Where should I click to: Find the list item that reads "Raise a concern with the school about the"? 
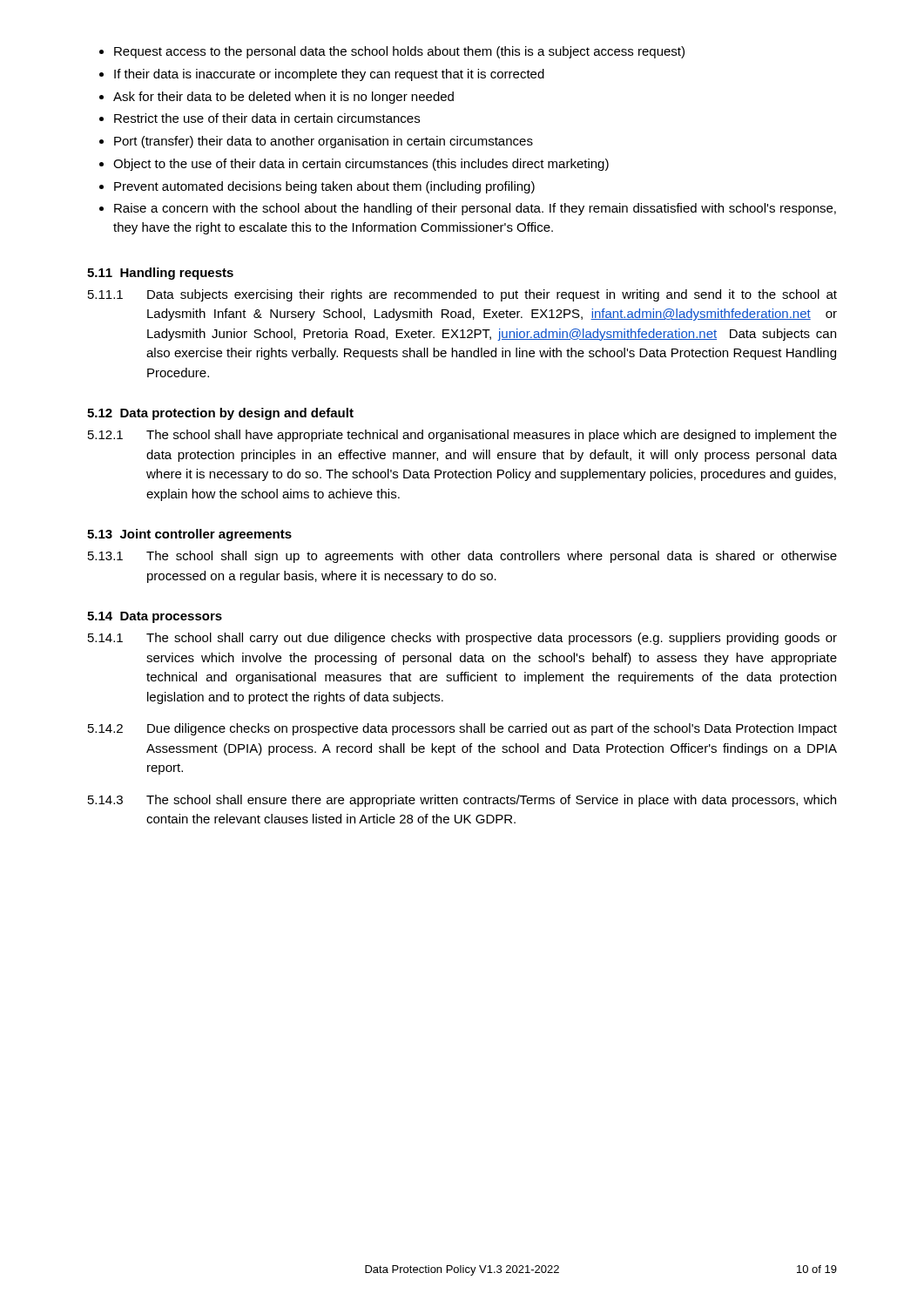(x=475, y=217)
